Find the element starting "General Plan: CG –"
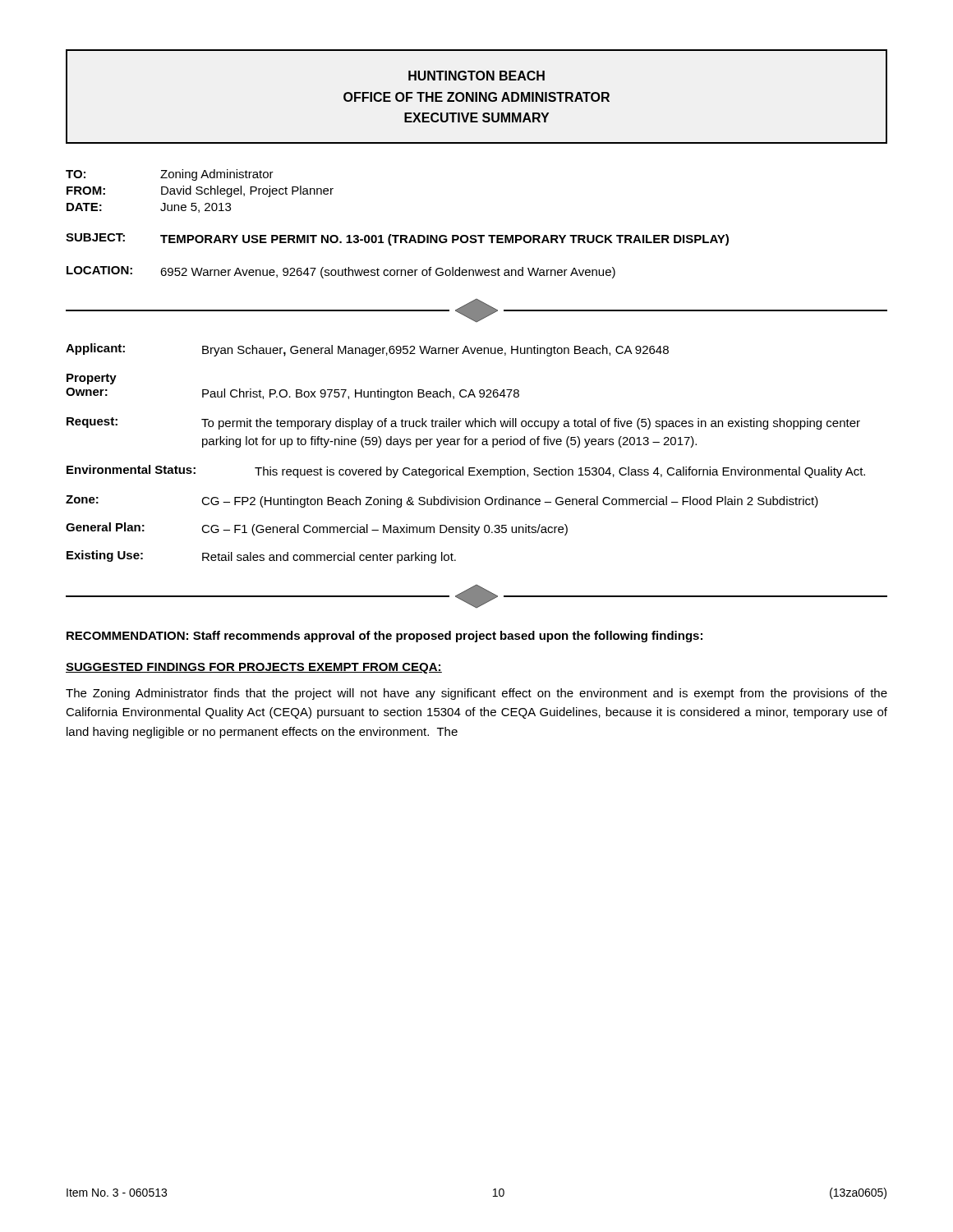 (317, 529)
